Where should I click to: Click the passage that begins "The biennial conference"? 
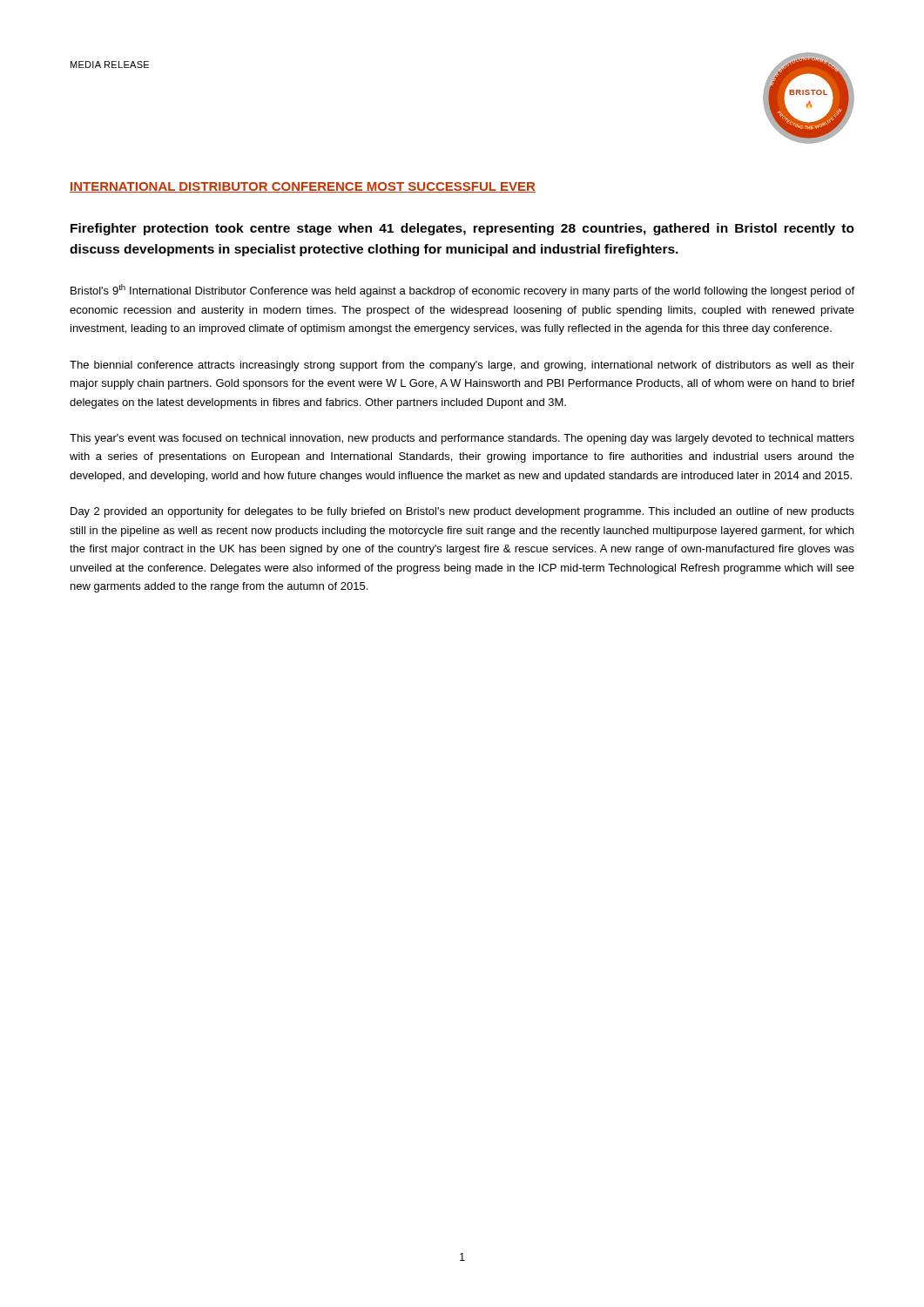pyautogui.click(x=462, y=383)
